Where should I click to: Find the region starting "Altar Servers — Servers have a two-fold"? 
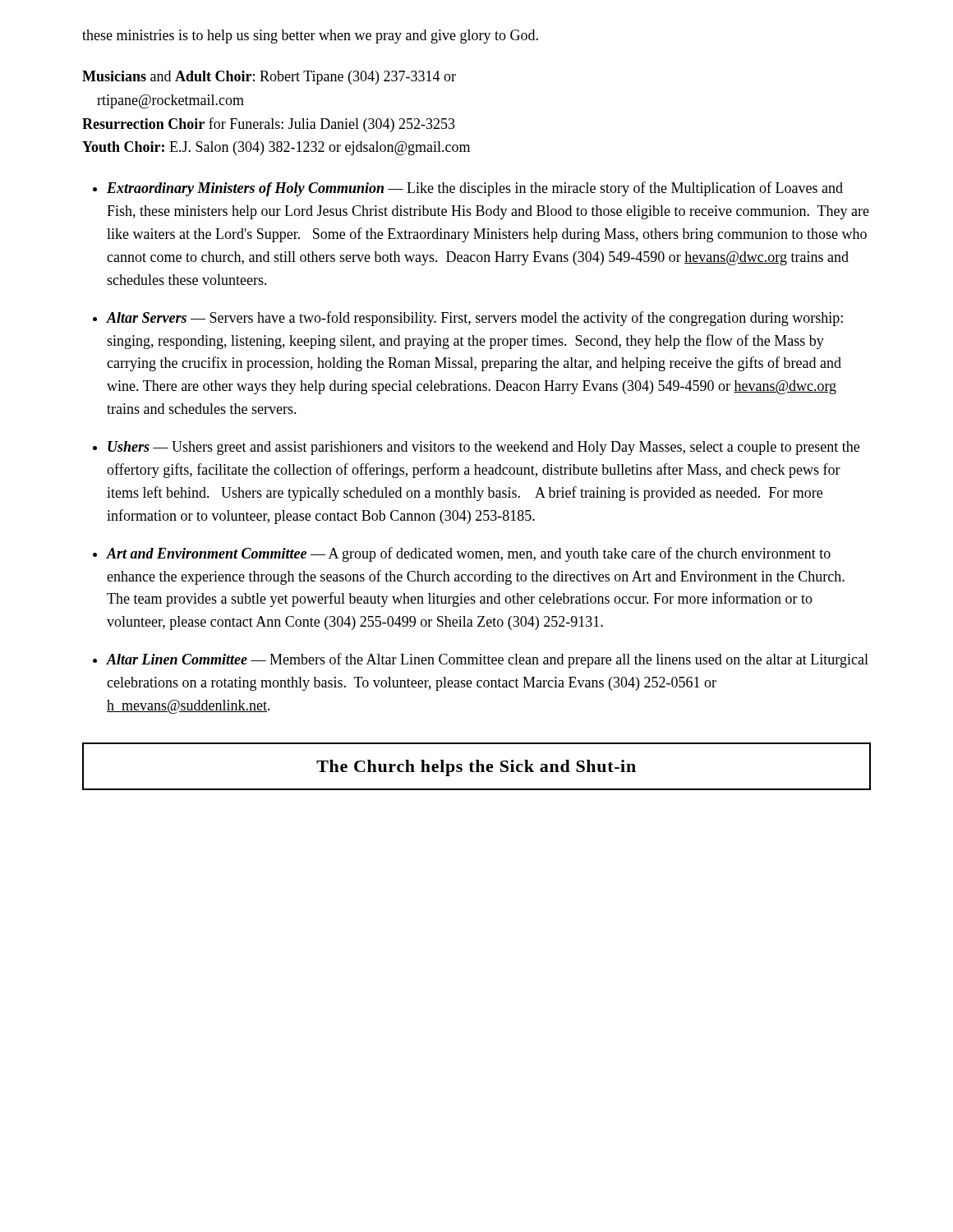click(x=475, y=363)
